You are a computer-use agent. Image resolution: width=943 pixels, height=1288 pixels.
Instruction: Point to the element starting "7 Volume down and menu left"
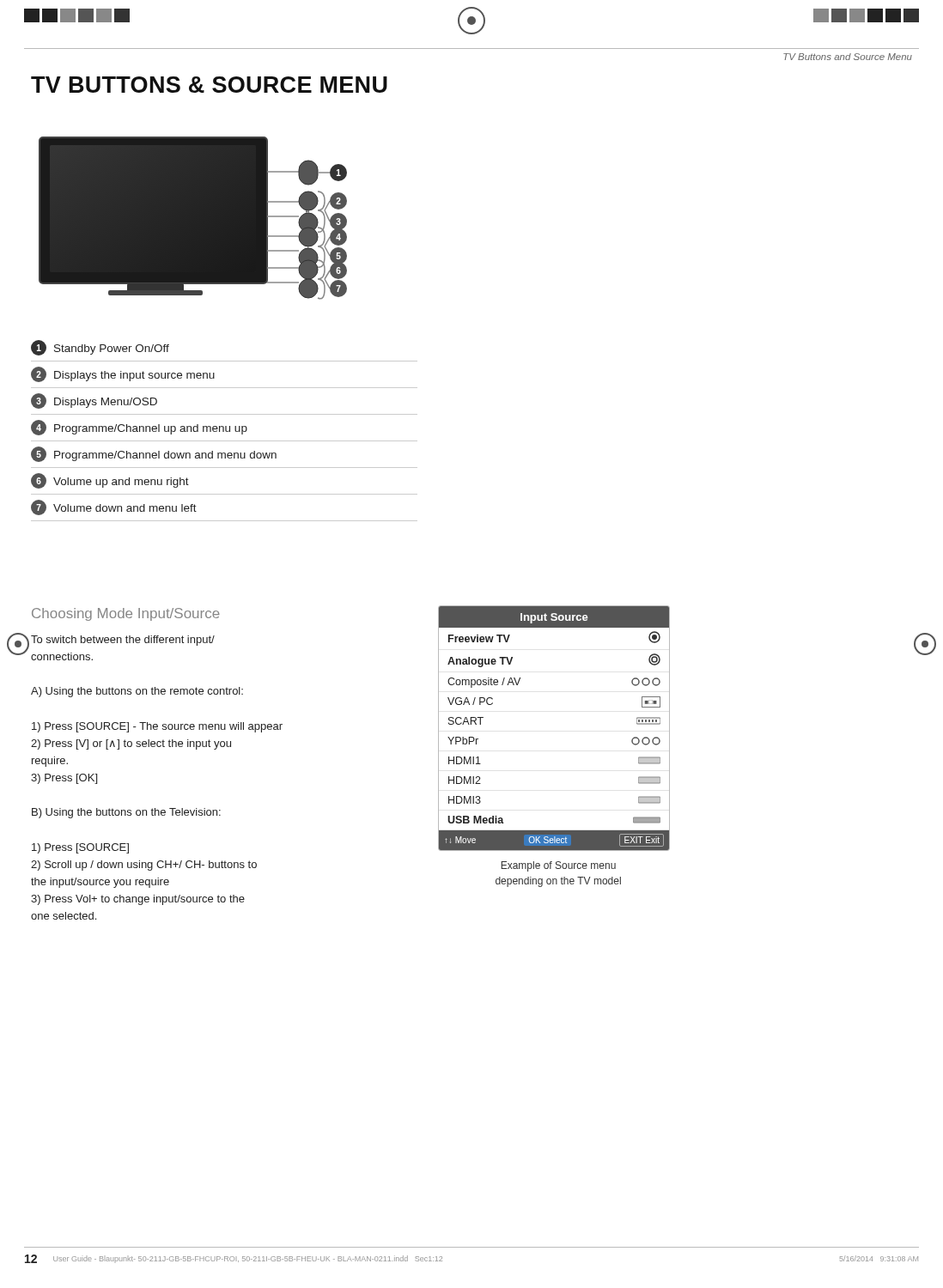[x=114, y=507]
